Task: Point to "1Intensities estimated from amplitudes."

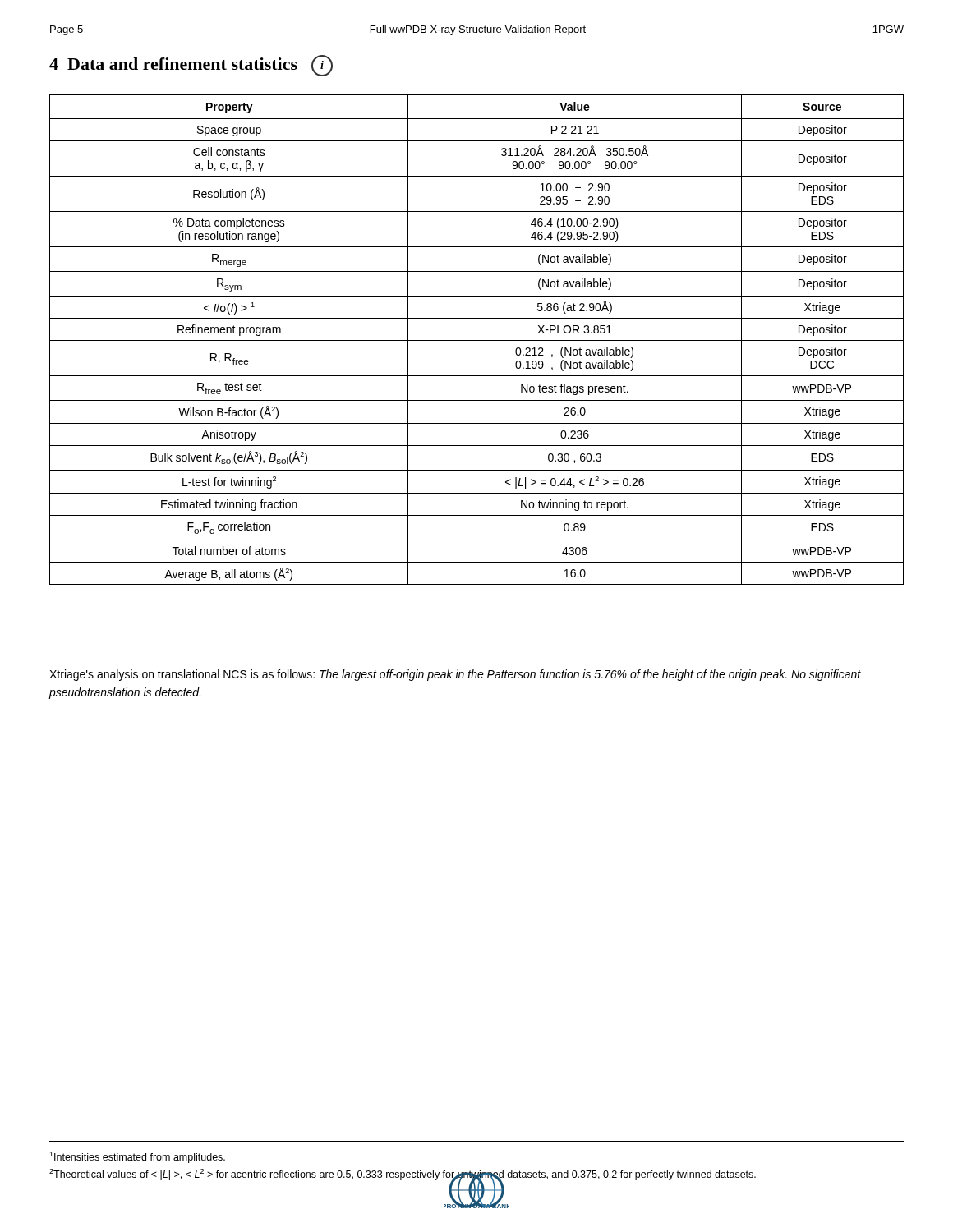Action: [138, 1156]
